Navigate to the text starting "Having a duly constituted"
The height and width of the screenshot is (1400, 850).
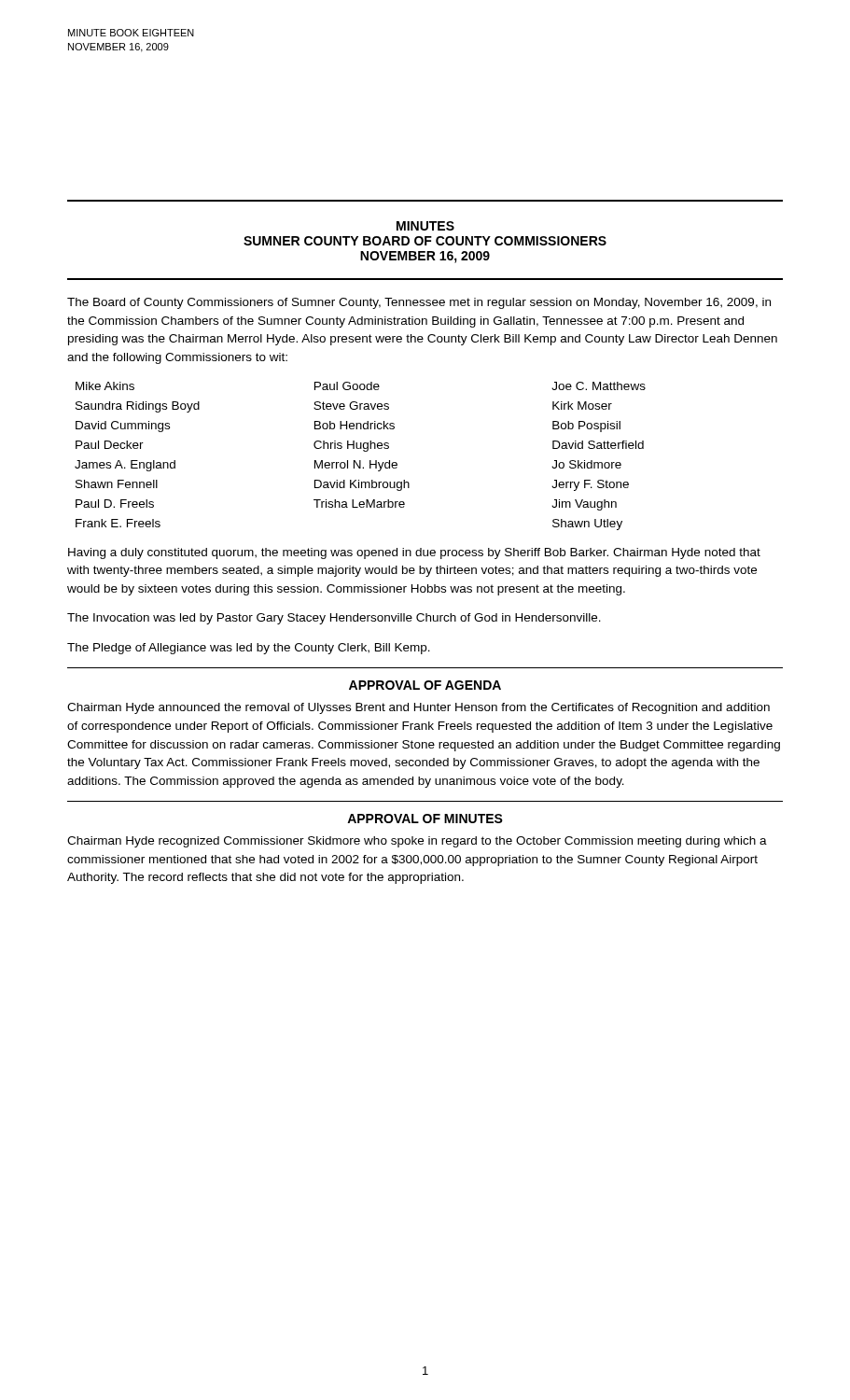(x=414, y=570)
